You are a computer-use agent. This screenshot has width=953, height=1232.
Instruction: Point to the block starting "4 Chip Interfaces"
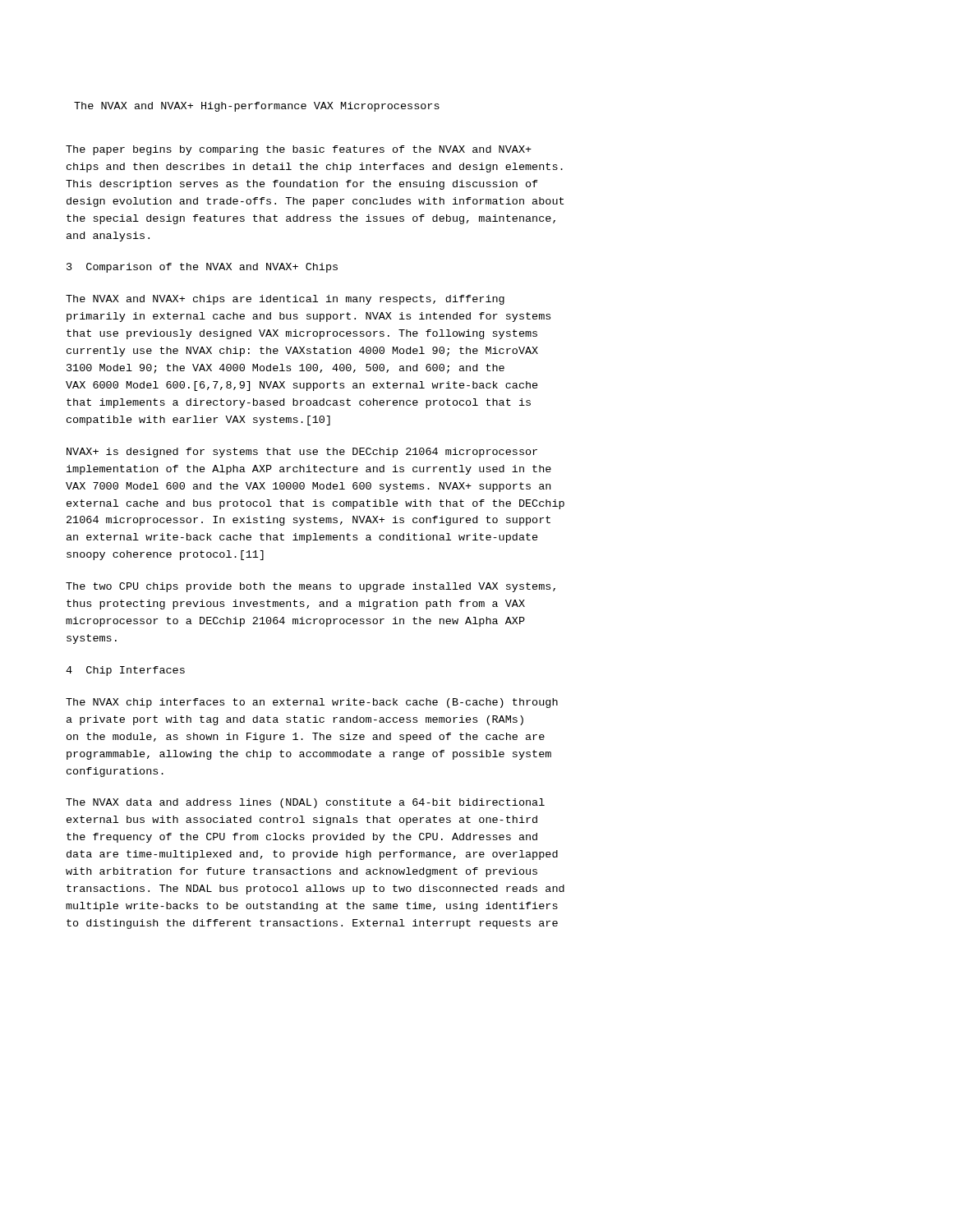pyautogui.click(x=126, y=671)
